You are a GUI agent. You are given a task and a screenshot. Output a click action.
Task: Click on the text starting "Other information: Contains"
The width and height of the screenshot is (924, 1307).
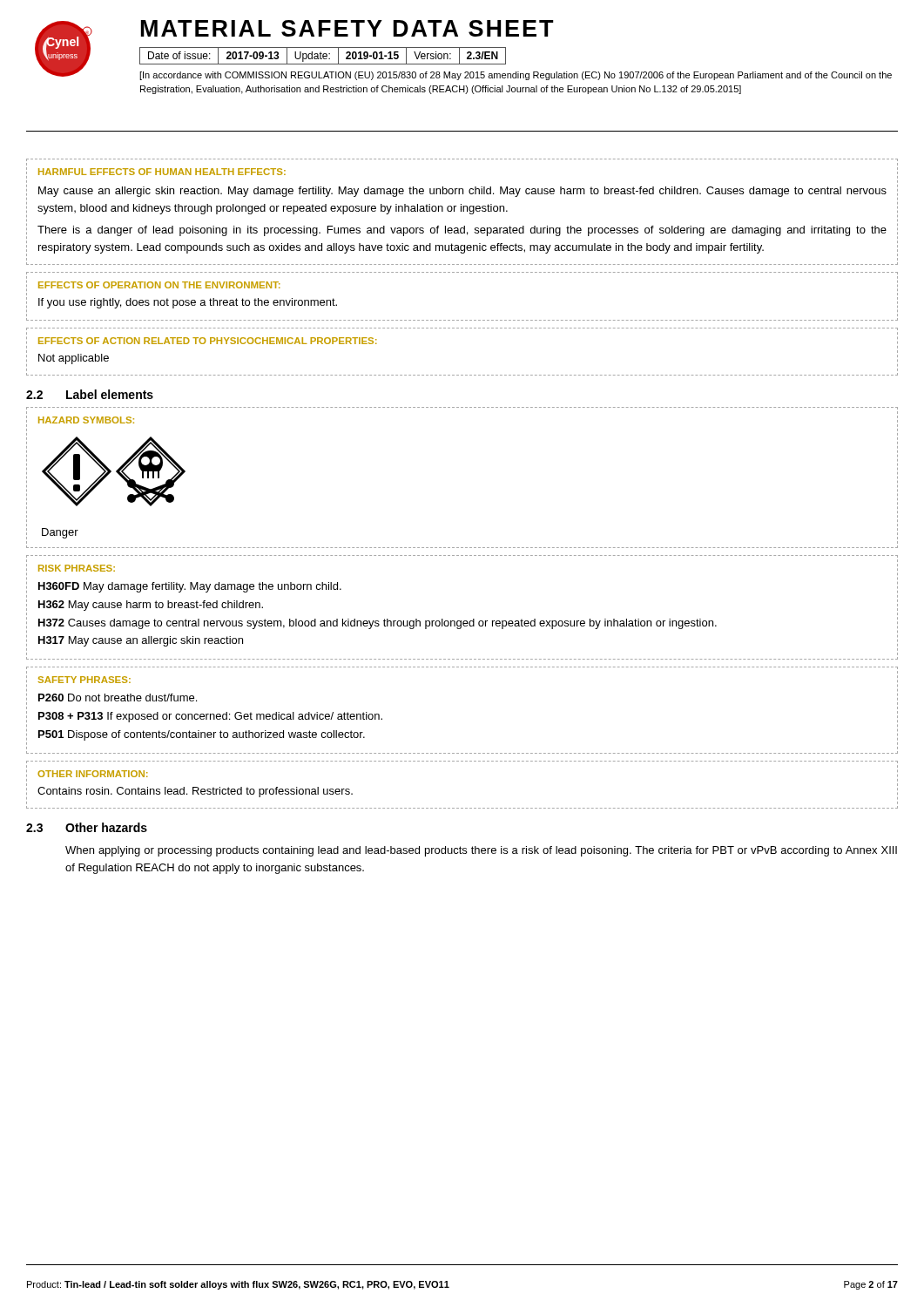coord(93,774)
